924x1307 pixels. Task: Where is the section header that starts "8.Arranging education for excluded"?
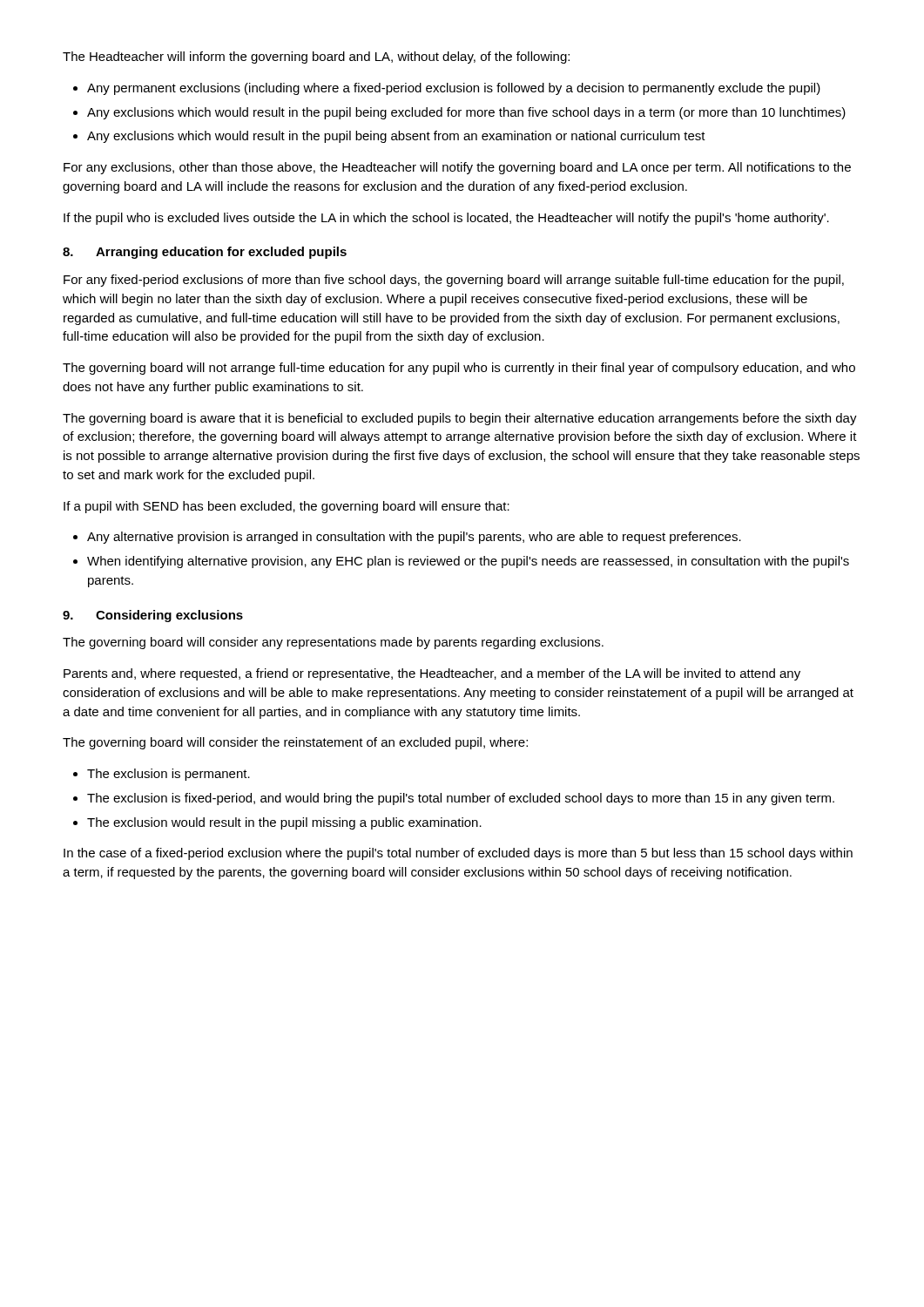coord(205,252)
